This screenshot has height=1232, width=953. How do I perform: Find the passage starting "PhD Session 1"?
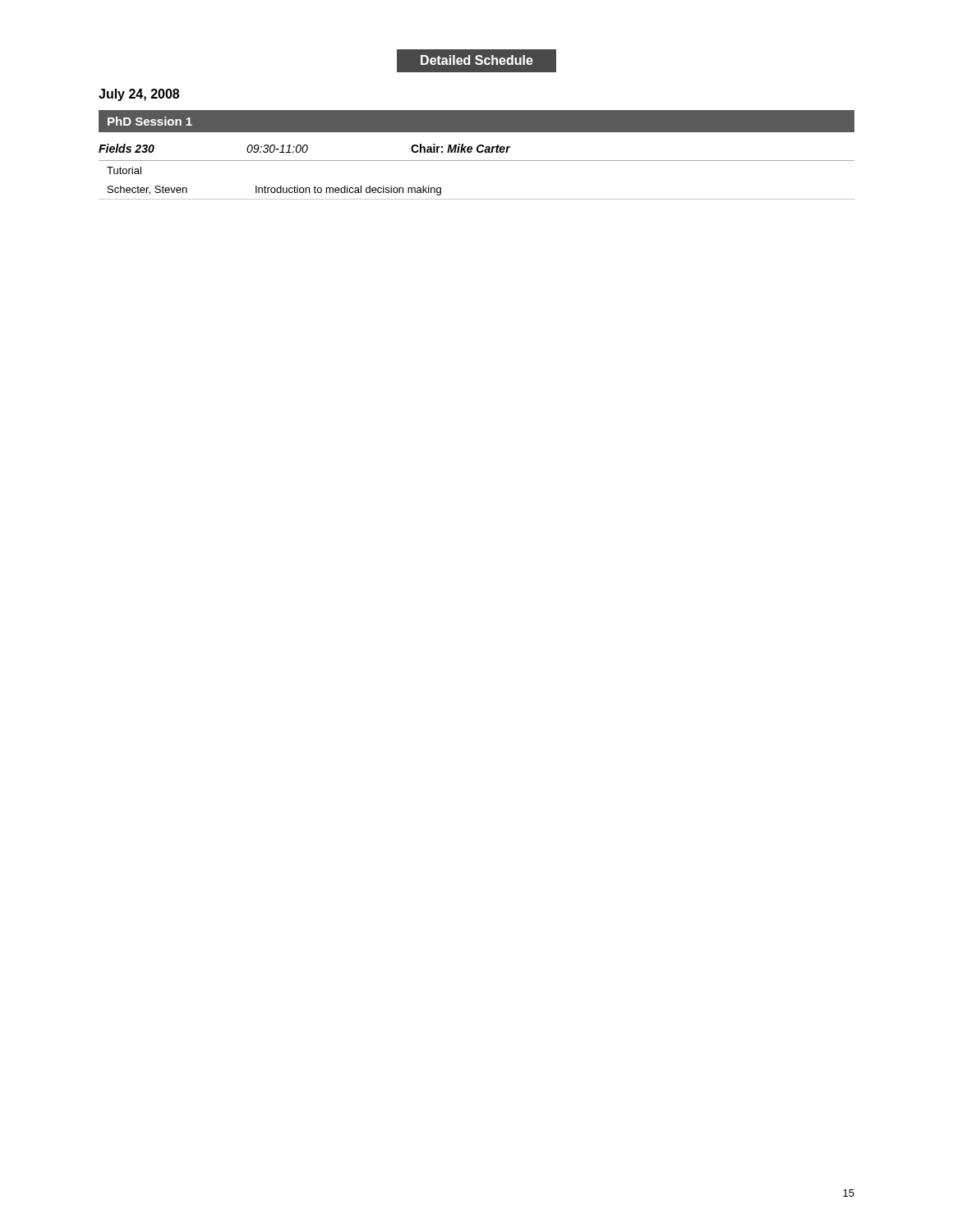[x=150, y=121]
